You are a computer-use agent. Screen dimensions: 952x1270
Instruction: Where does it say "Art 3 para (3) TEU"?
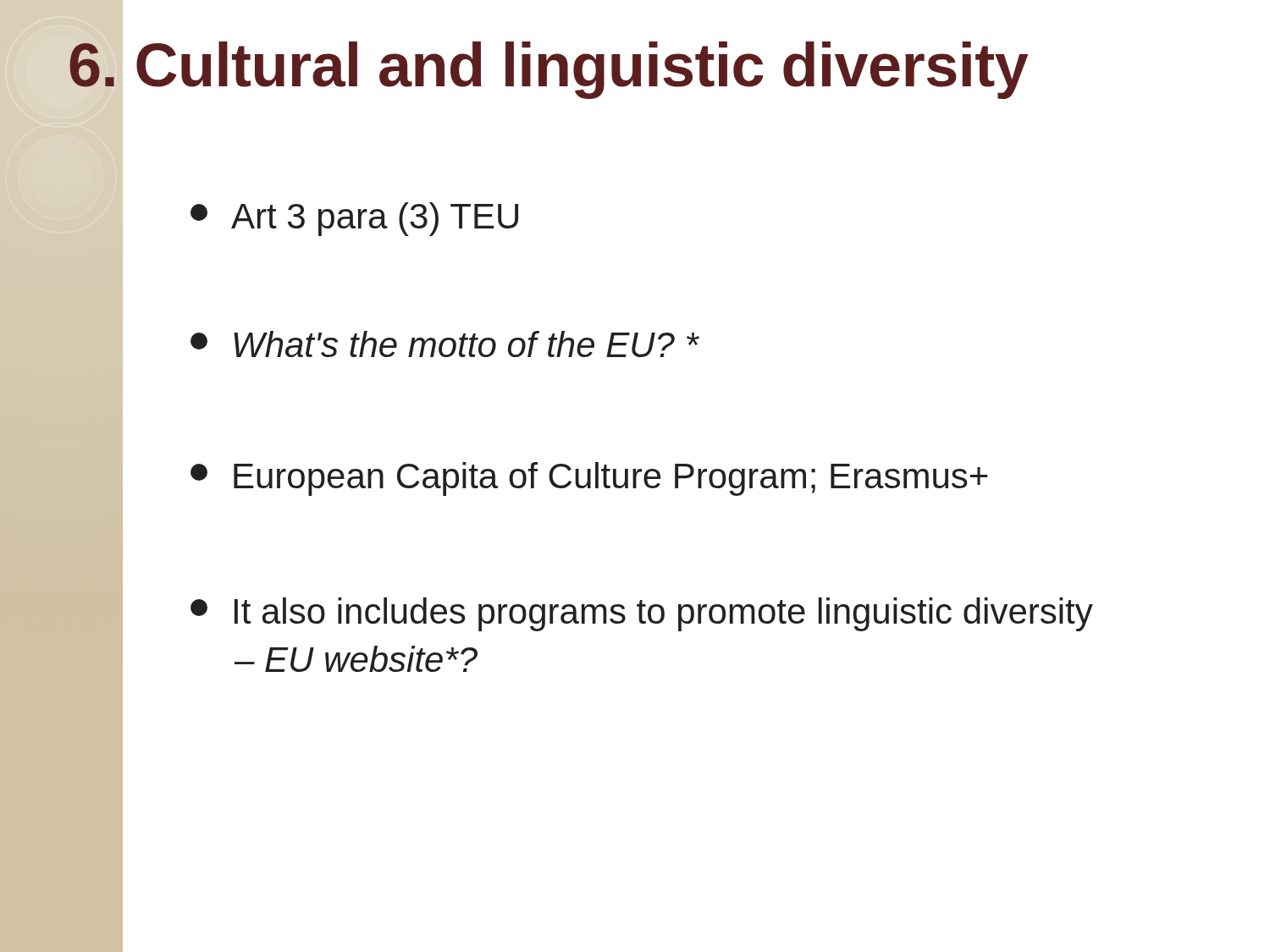pyautogui.click(x=356, y=217)
